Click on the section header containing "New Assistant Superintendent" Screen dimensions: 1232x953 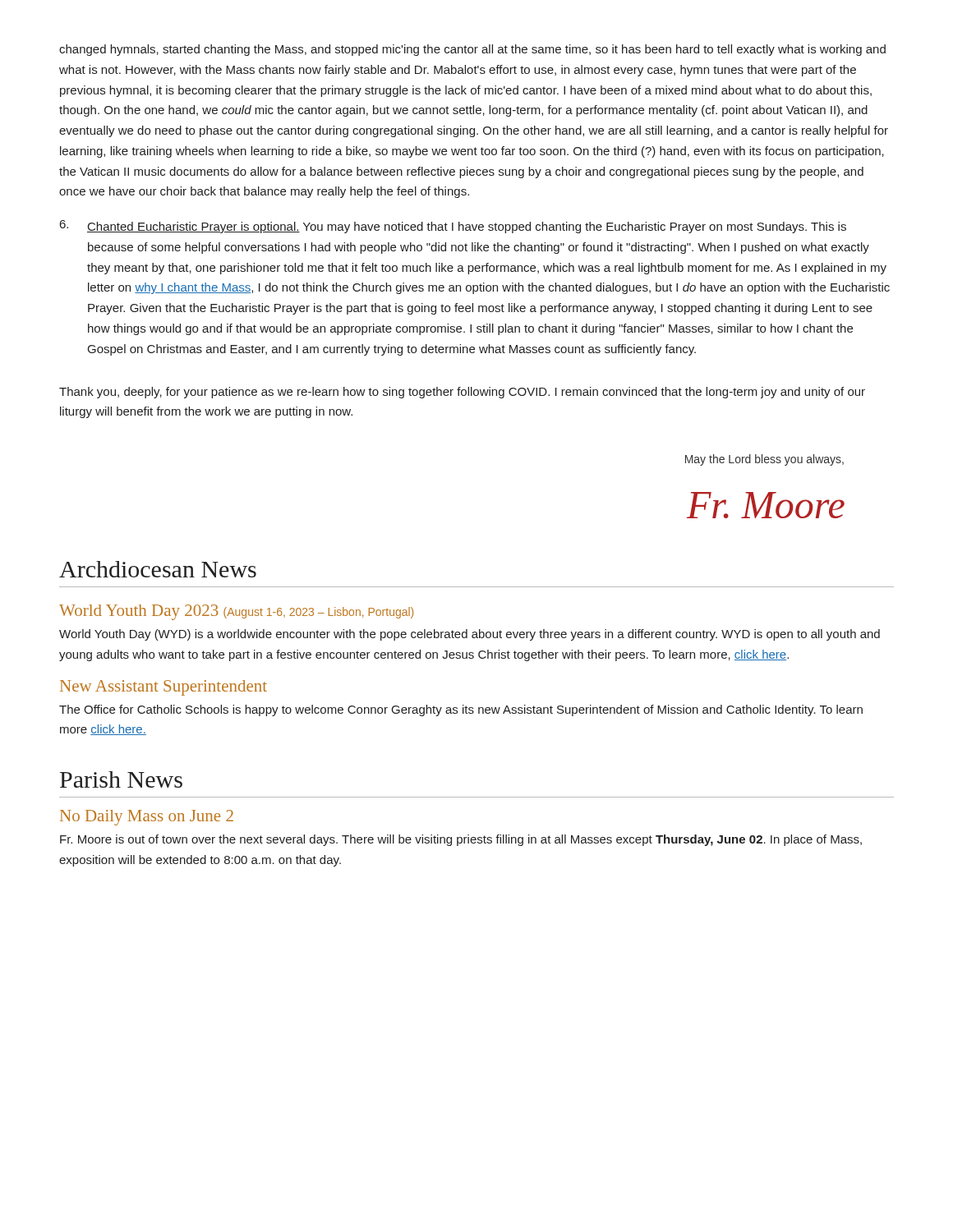pyautogui.click(x=163, y=688)
